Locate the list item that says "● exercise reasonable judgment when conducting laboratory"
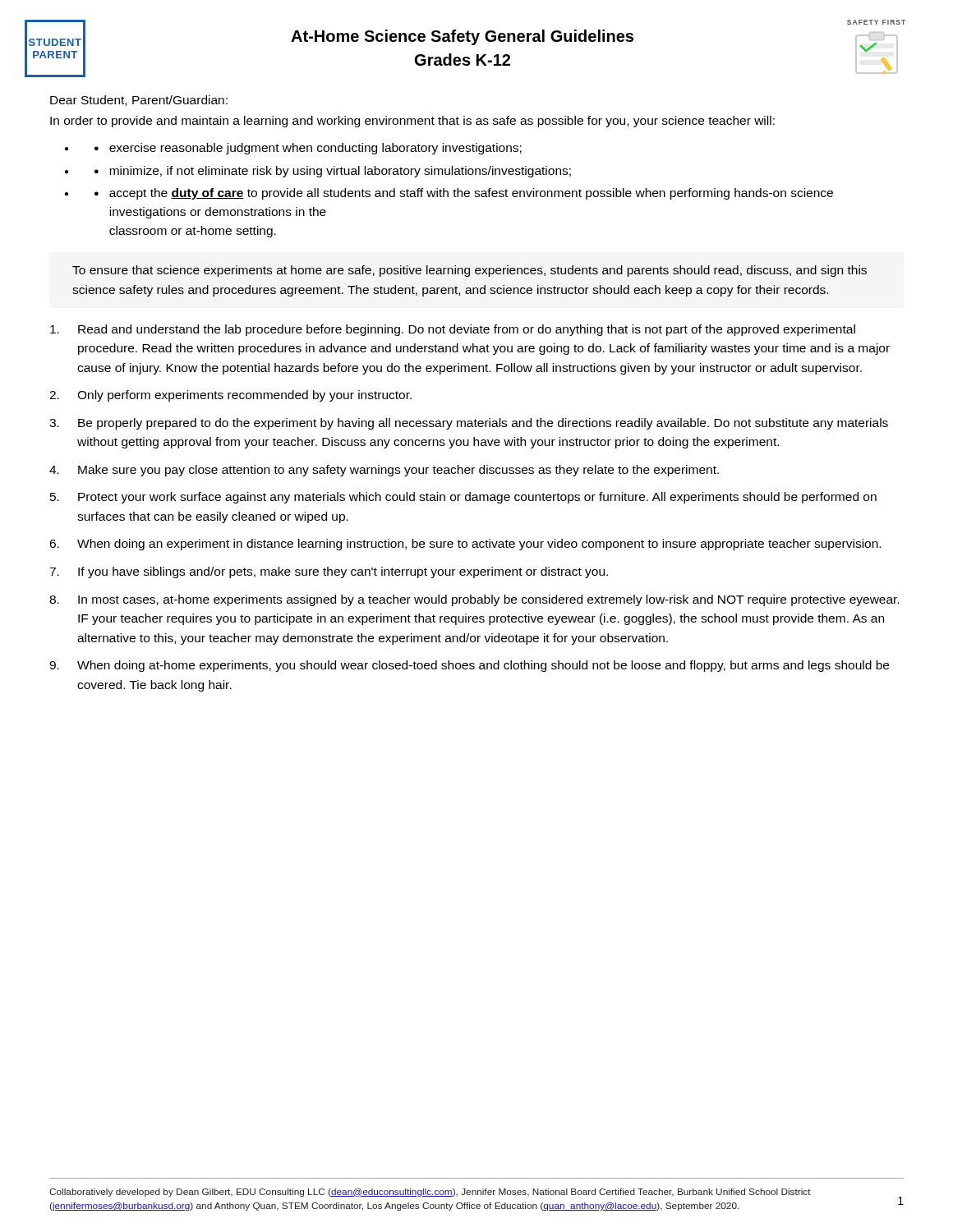 click(308, 148)
